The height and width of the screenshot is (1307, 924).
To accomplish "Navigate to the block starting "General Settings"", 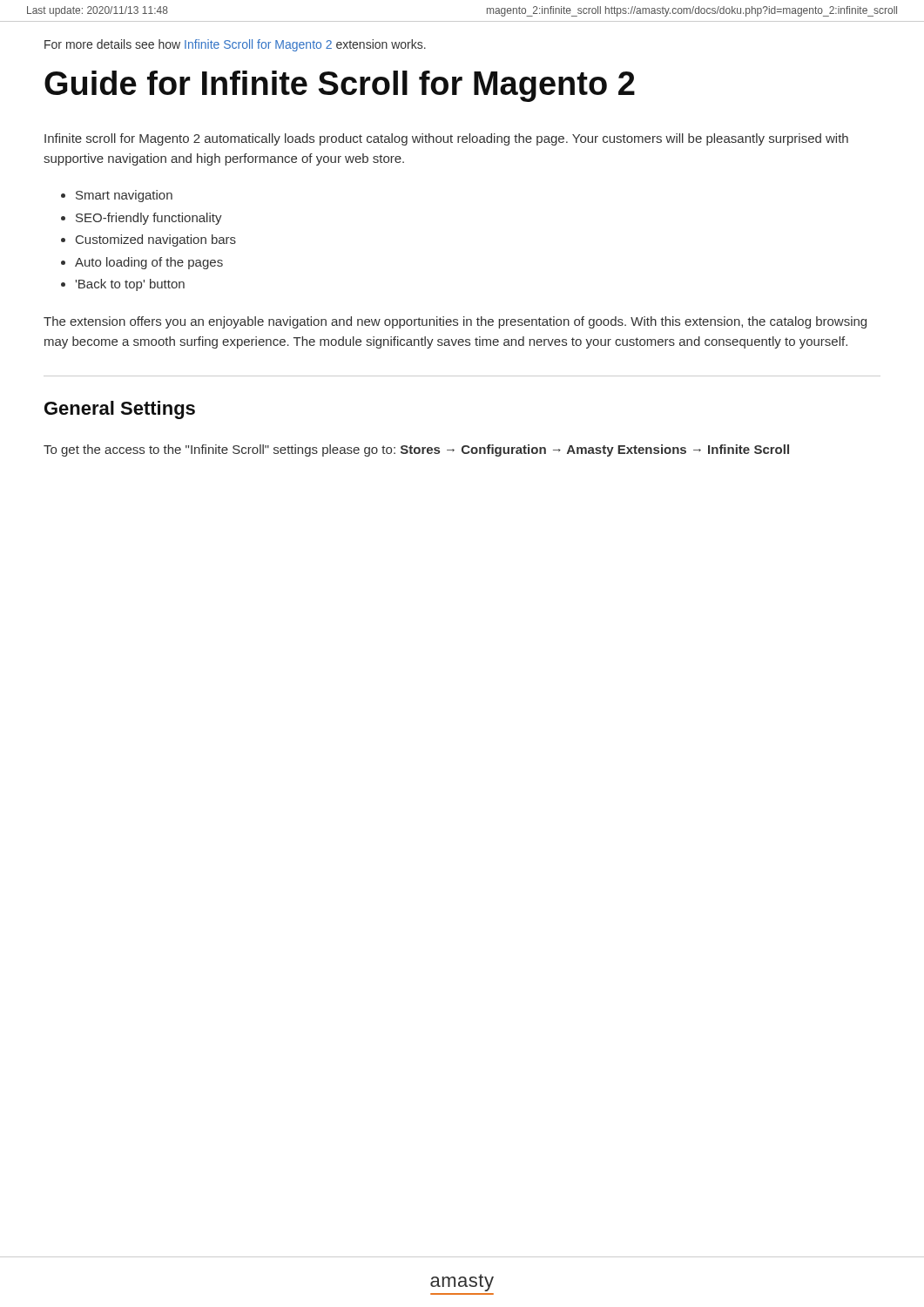I will [x=120, y=410].
